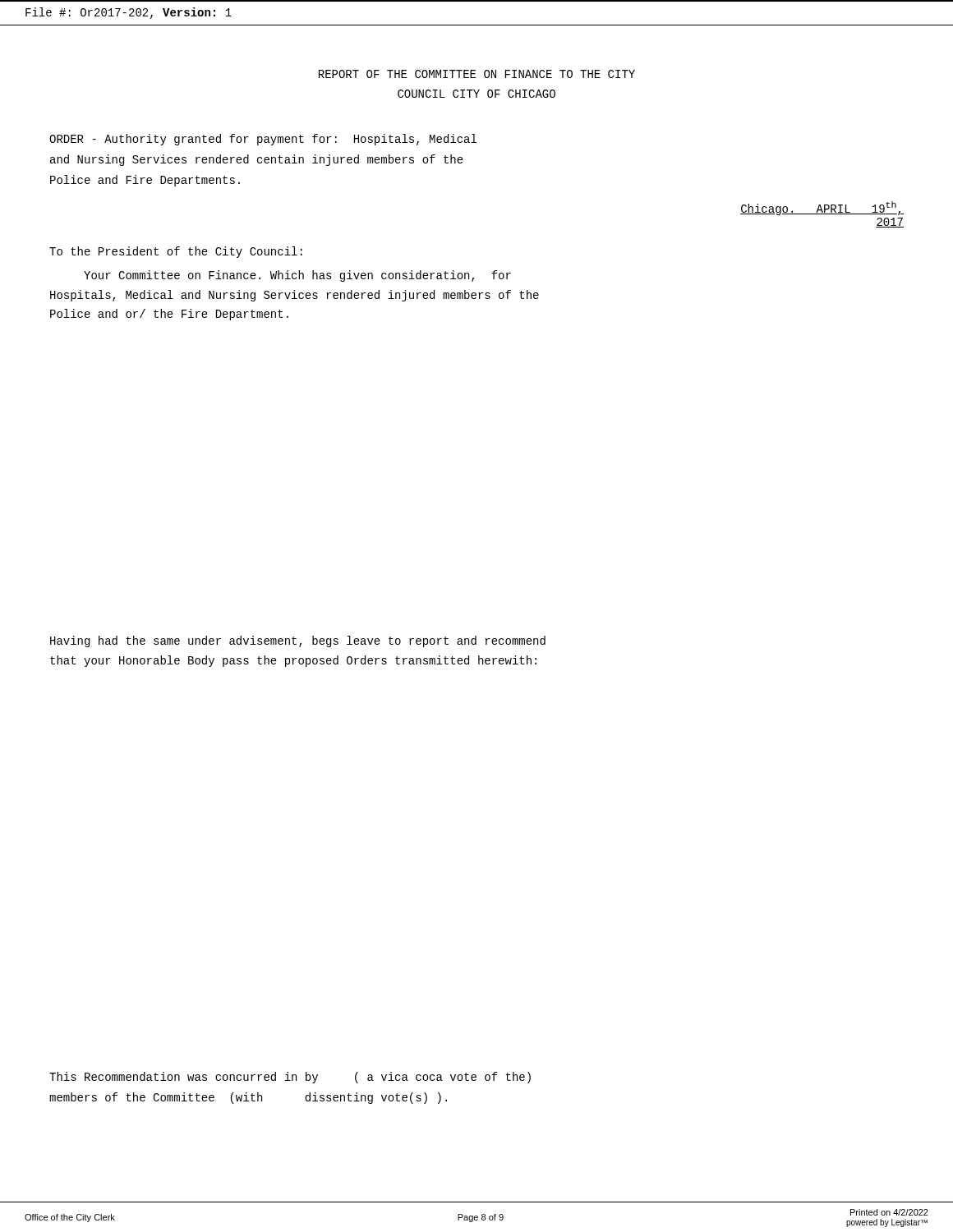Locate the block starting "To the President of the City Council:"
Screen dimensions: 1232x953
(177, 252)
